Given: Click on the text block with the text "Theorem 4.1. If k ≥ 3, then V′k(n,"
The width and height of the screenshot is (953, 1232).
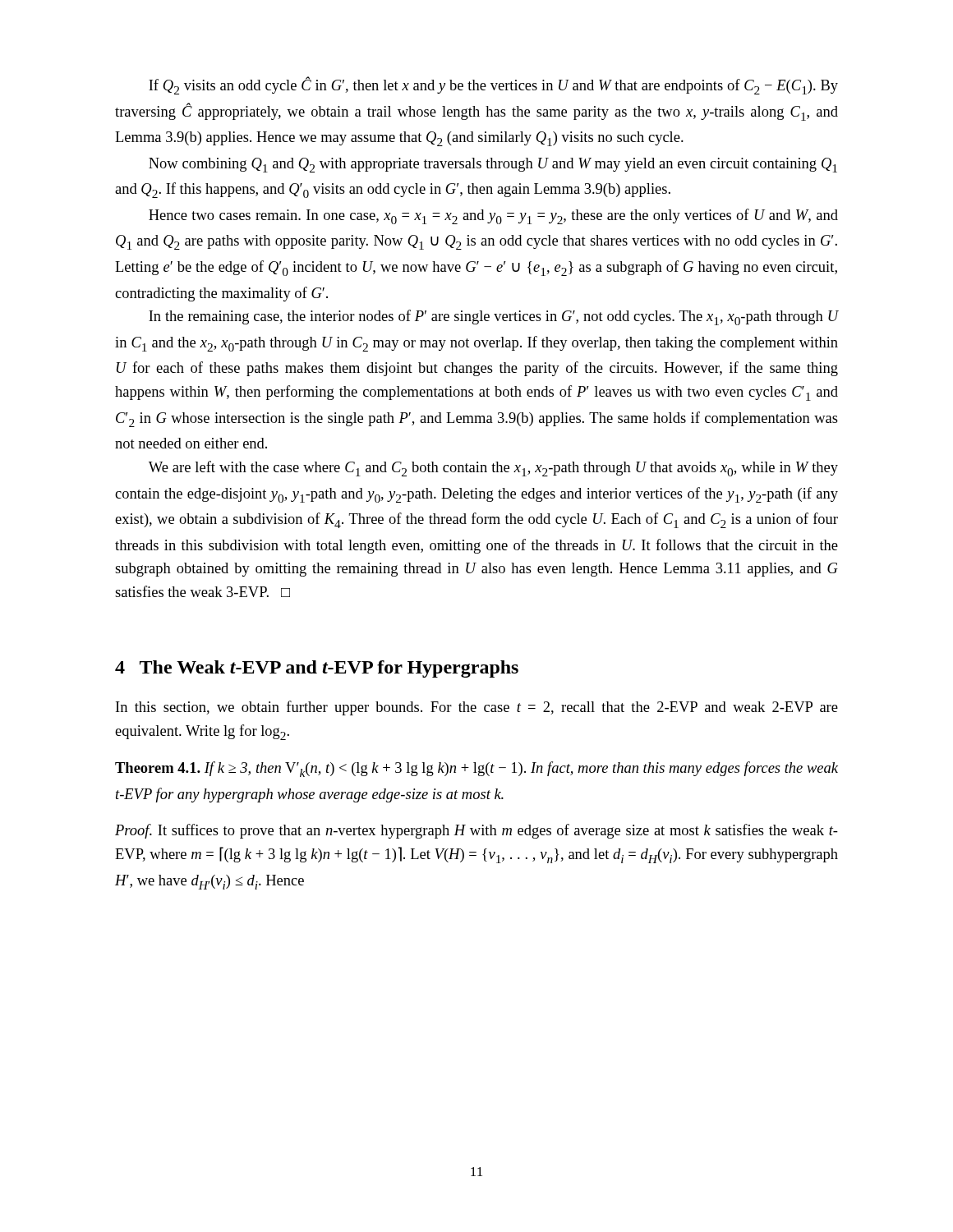Looking at the screenshot, I should 476,781.
